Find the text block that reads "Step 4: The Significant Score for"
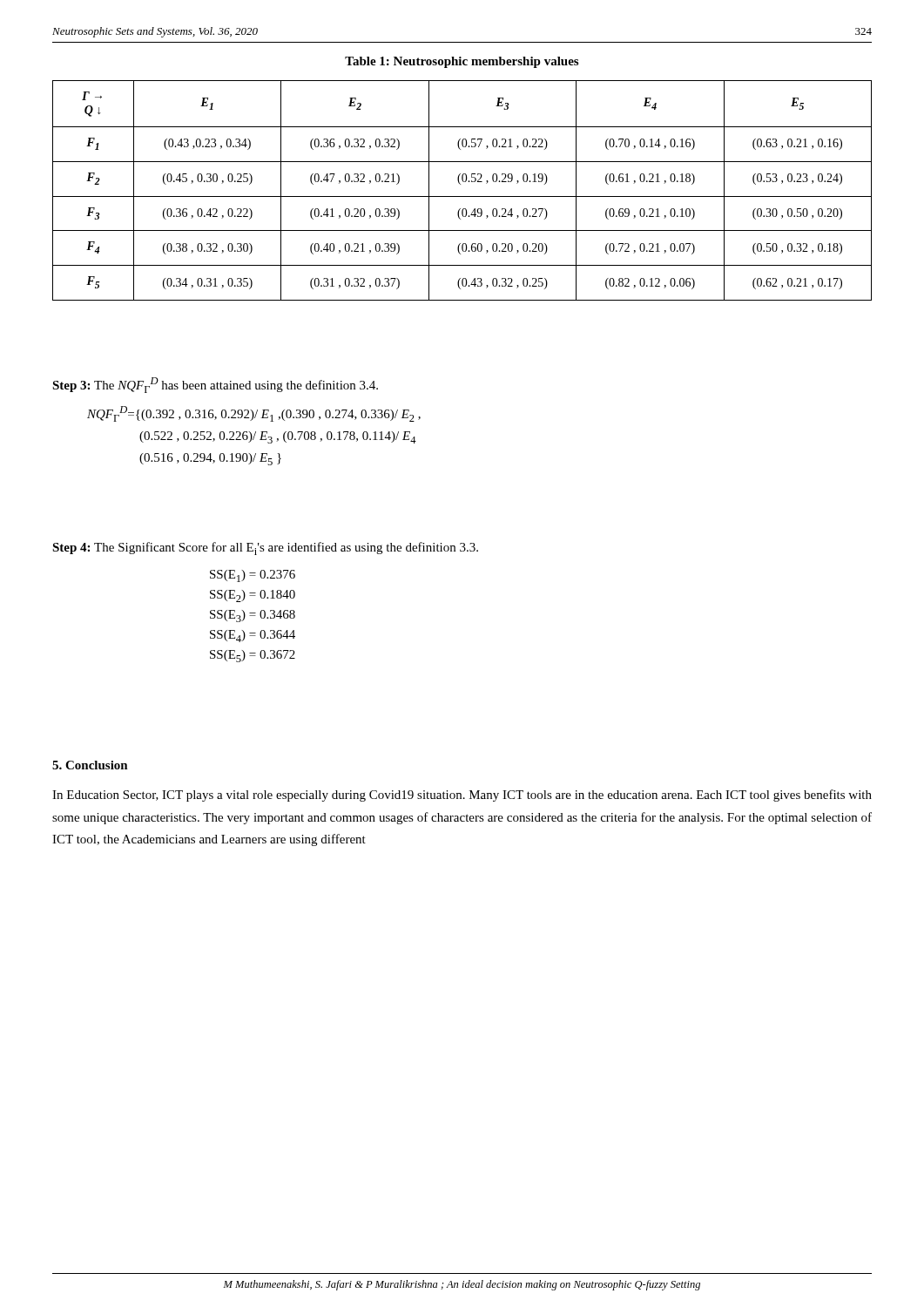The width and height of the screenshot is (924, 1307). [x=265, y=549]
